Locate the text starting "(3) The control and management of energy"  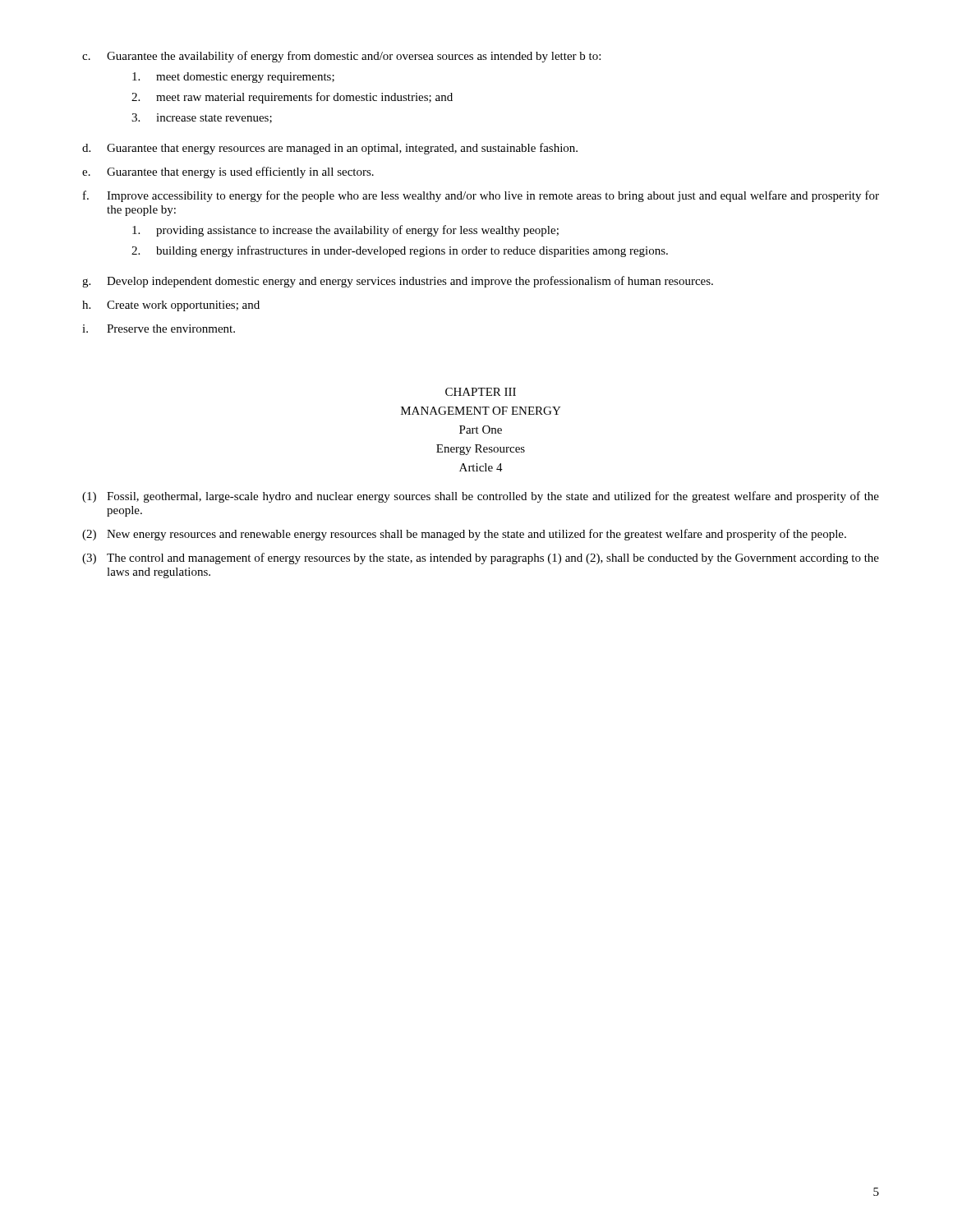tap(481, 565)
